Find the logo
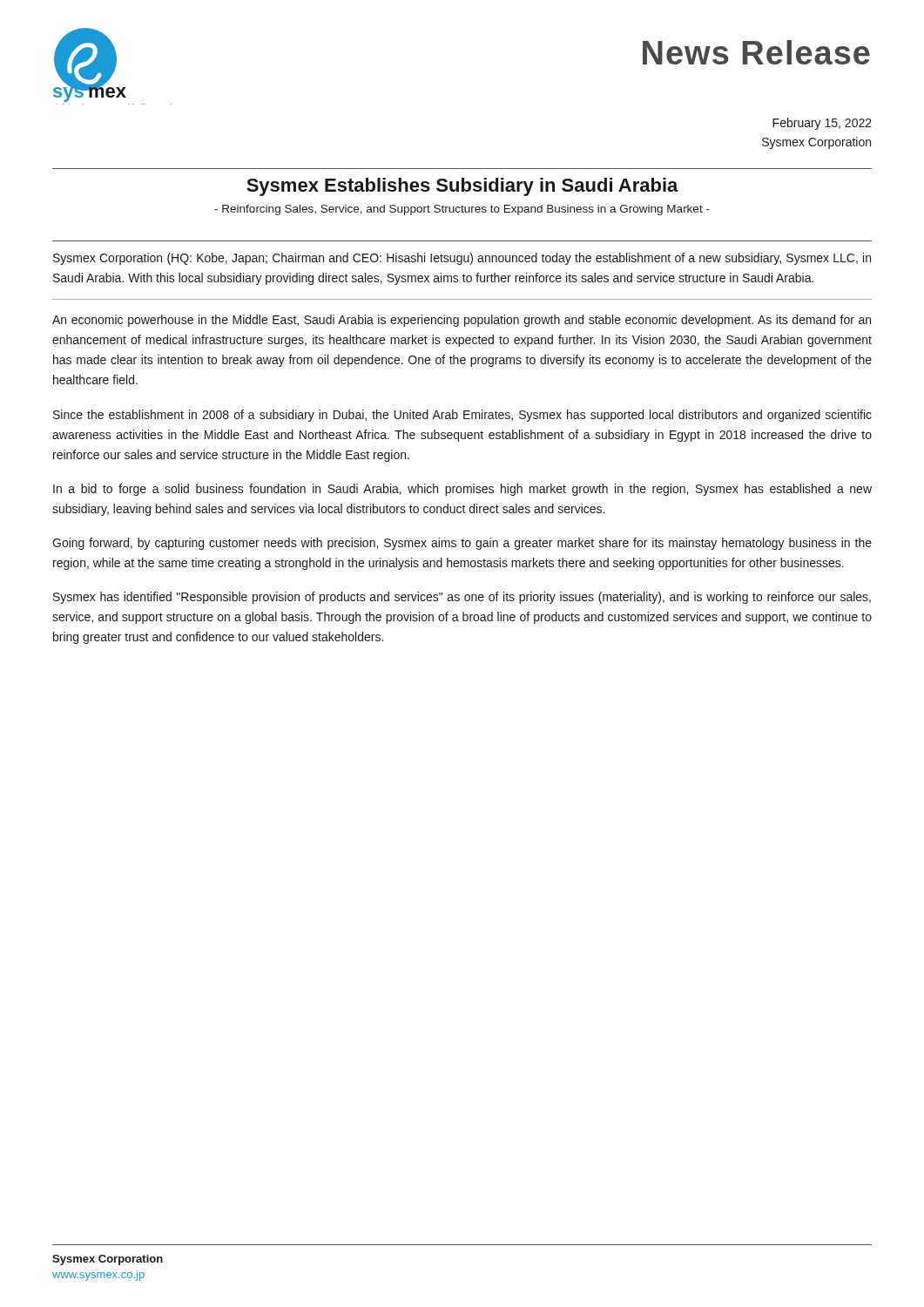The width and height of the screenshot is (924, 1307). (x=131, y=65)
